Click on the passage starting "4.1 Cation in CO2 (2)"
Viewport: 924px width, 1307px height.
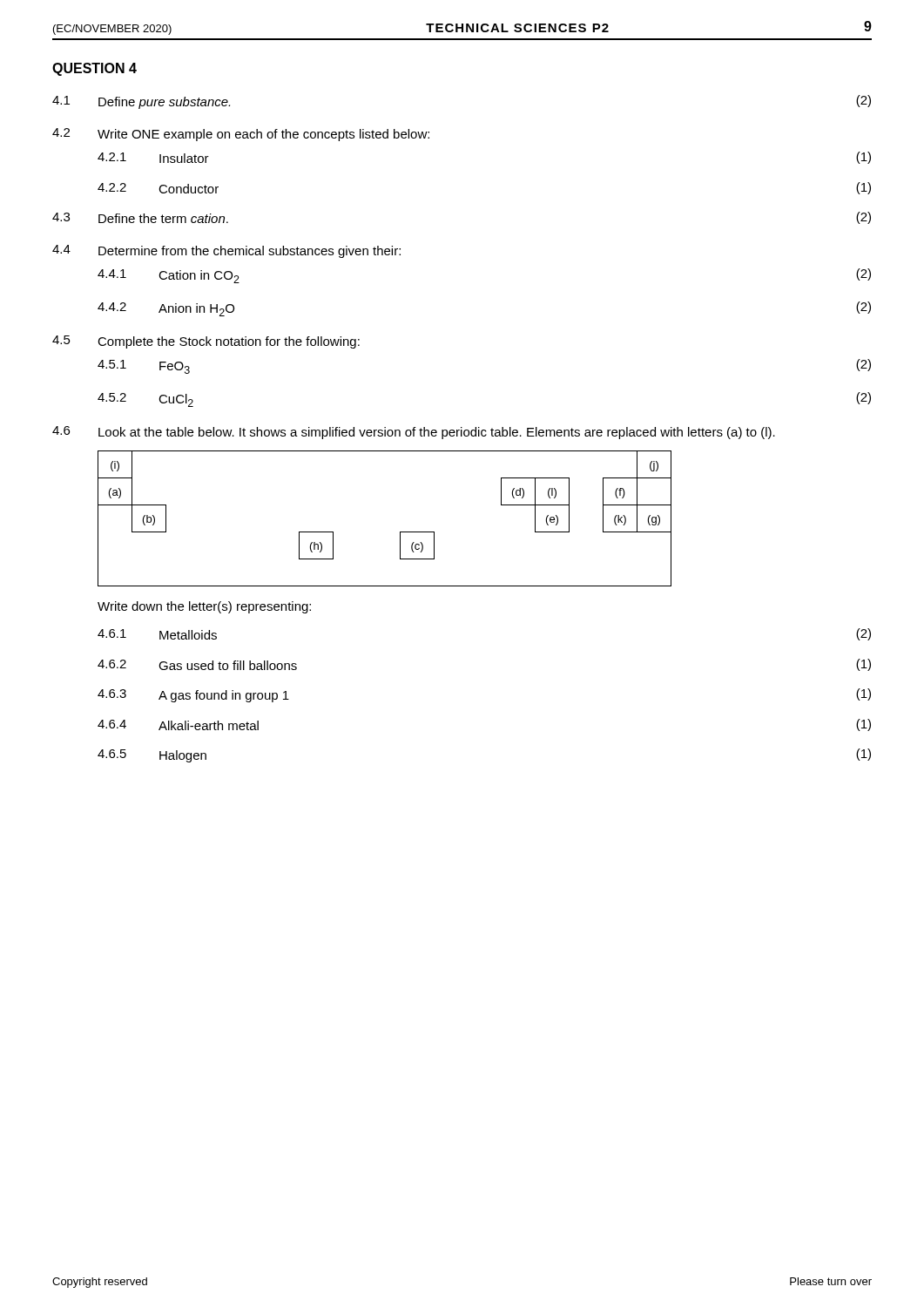pos(201,276)
